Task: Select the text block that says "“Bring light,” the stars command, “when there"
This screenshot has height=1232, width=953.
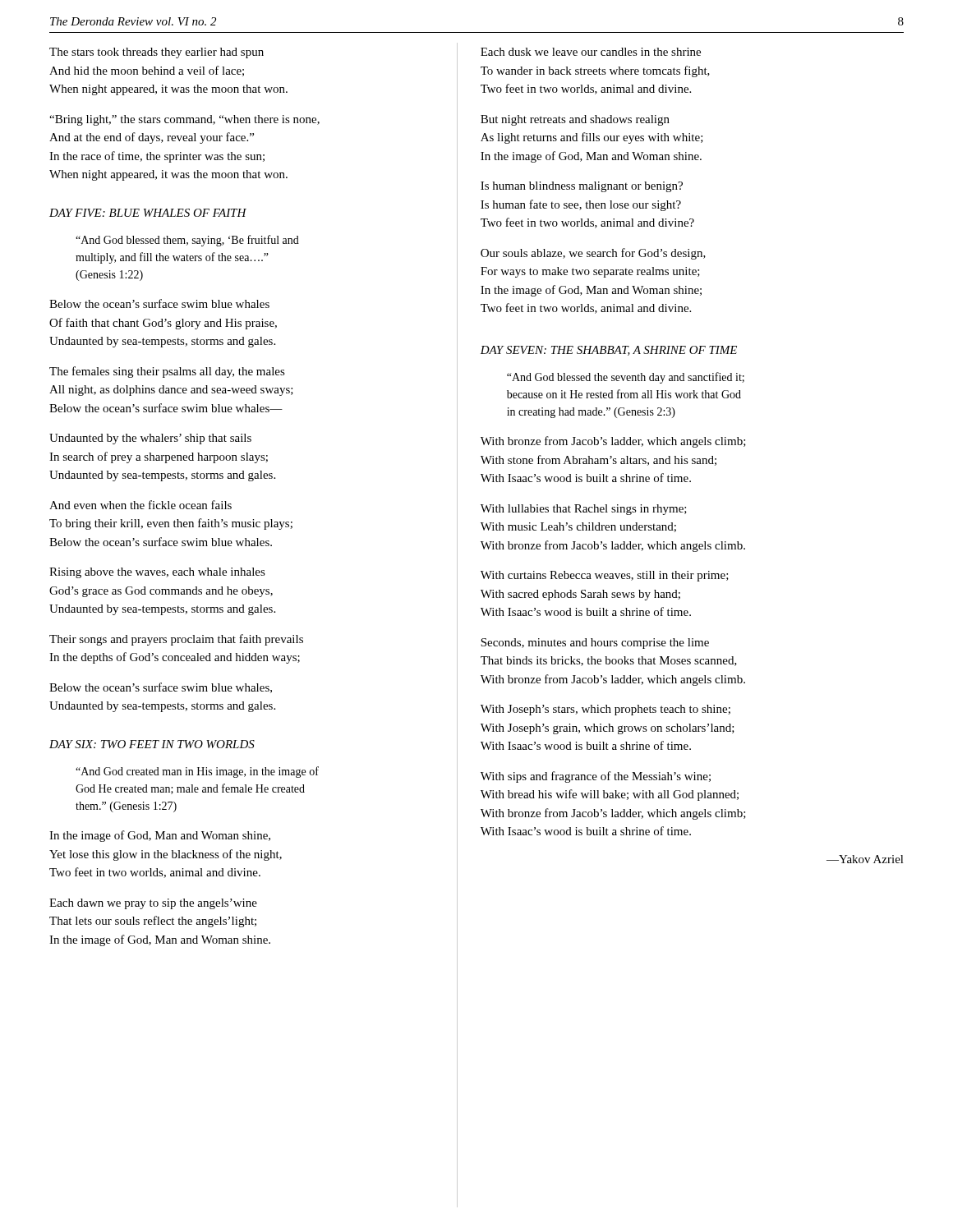Action: 185,146
